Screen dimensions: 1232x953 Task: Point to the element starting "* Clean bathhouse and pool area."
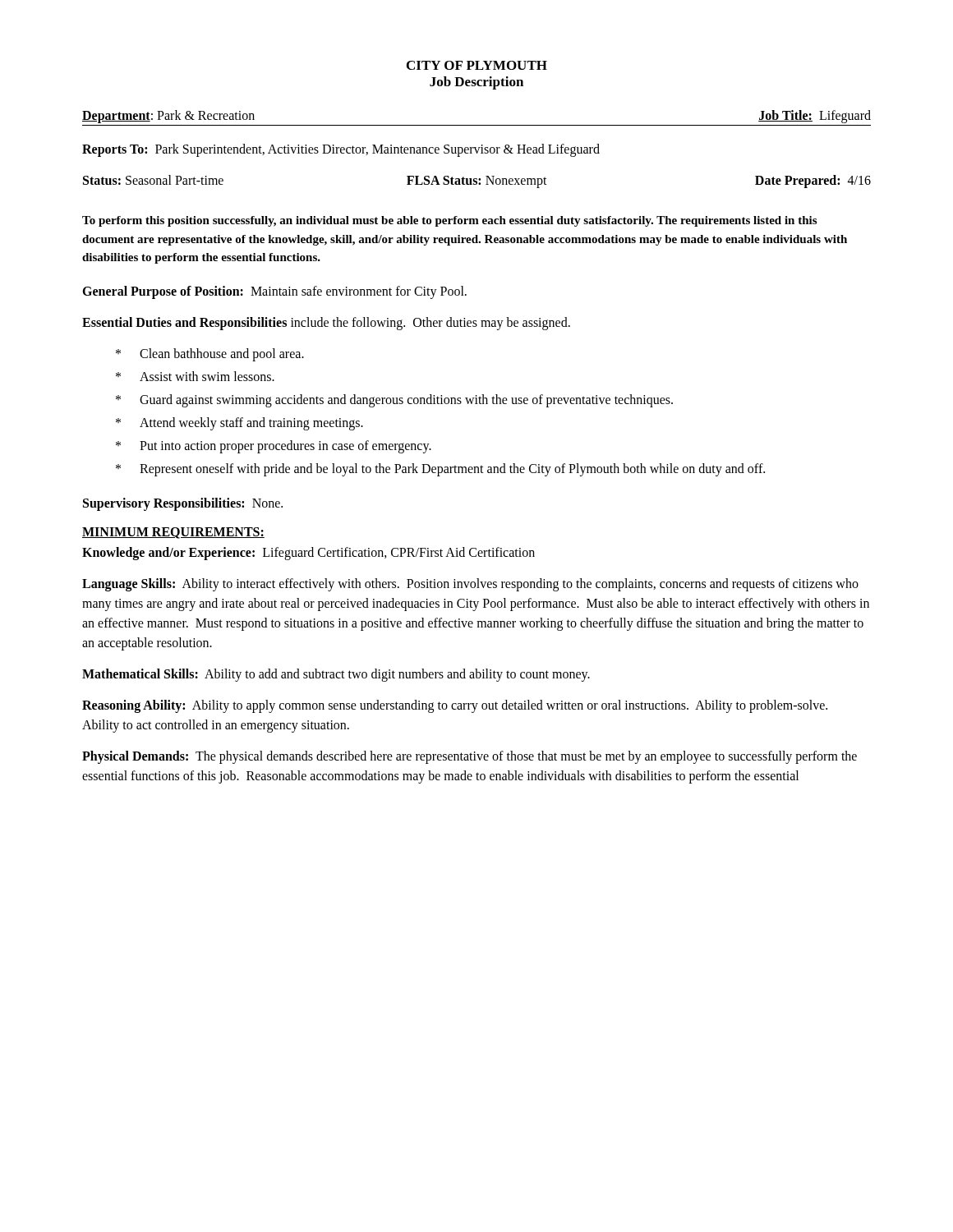coord(210,355)
